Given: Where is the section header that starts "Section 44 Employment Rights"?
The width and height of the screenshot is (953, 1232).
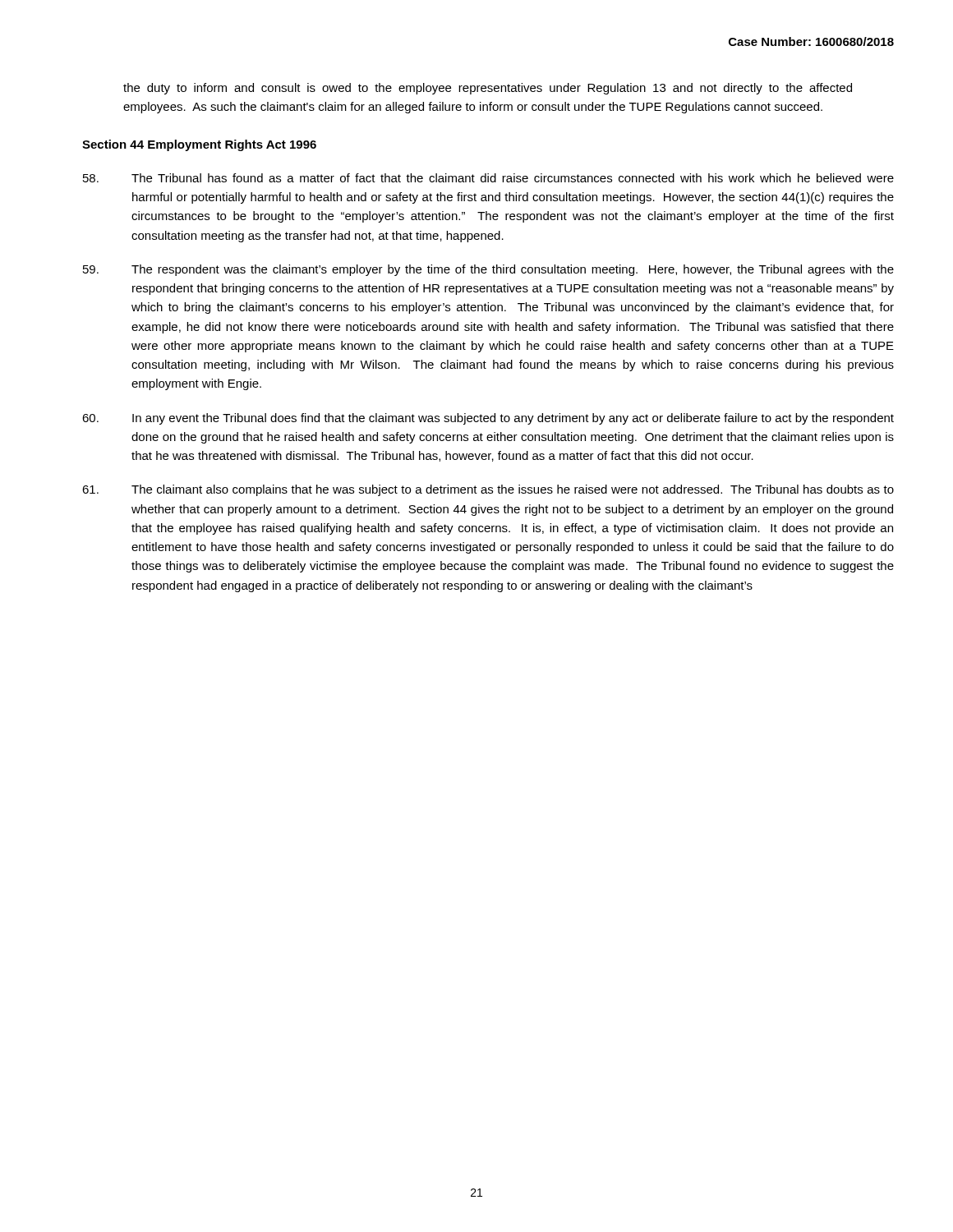Looking at the screenshot, I should coord(199,144).
